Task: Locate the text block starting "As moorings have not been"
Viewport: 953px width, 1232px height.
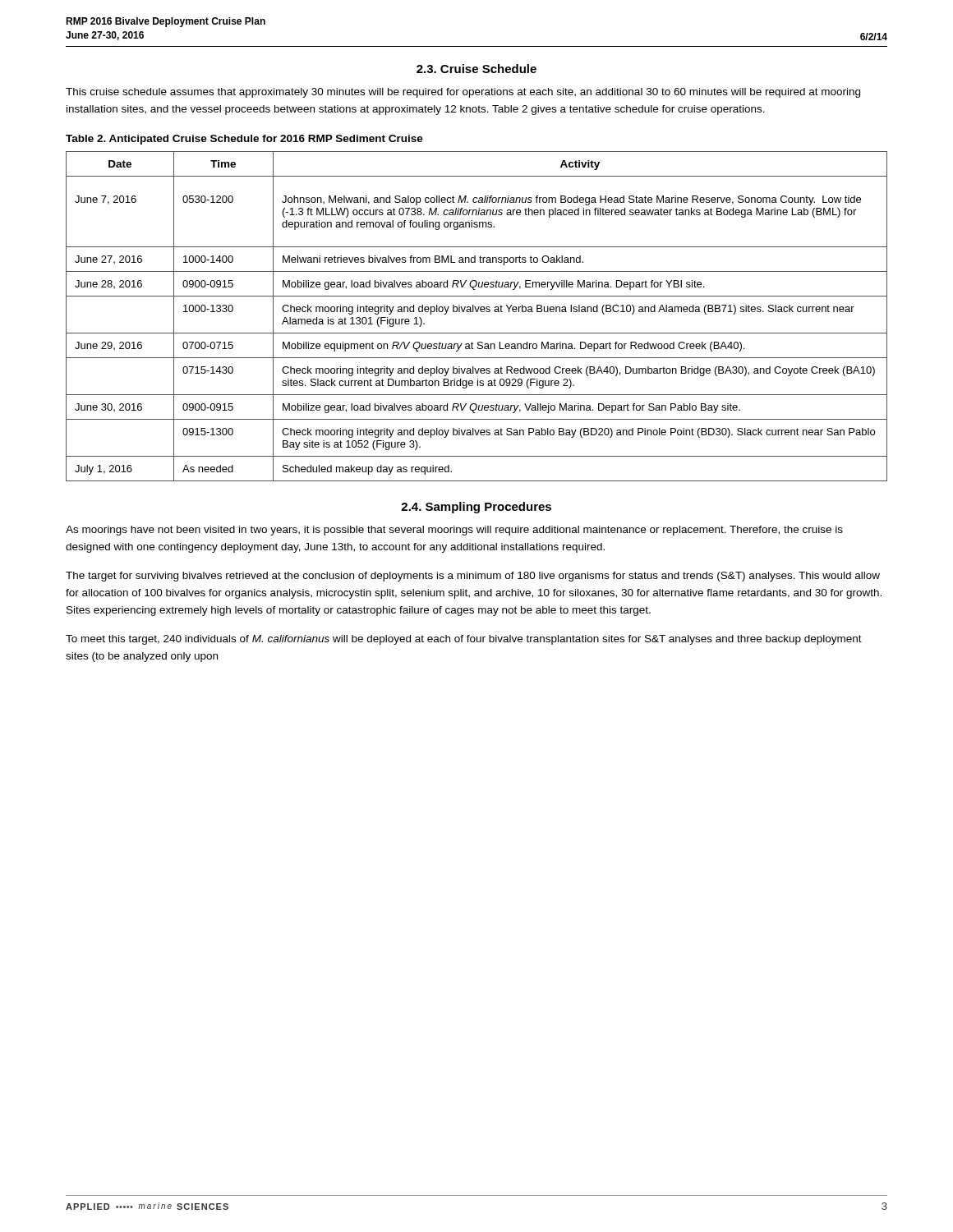Action: (x=454, y=538)
